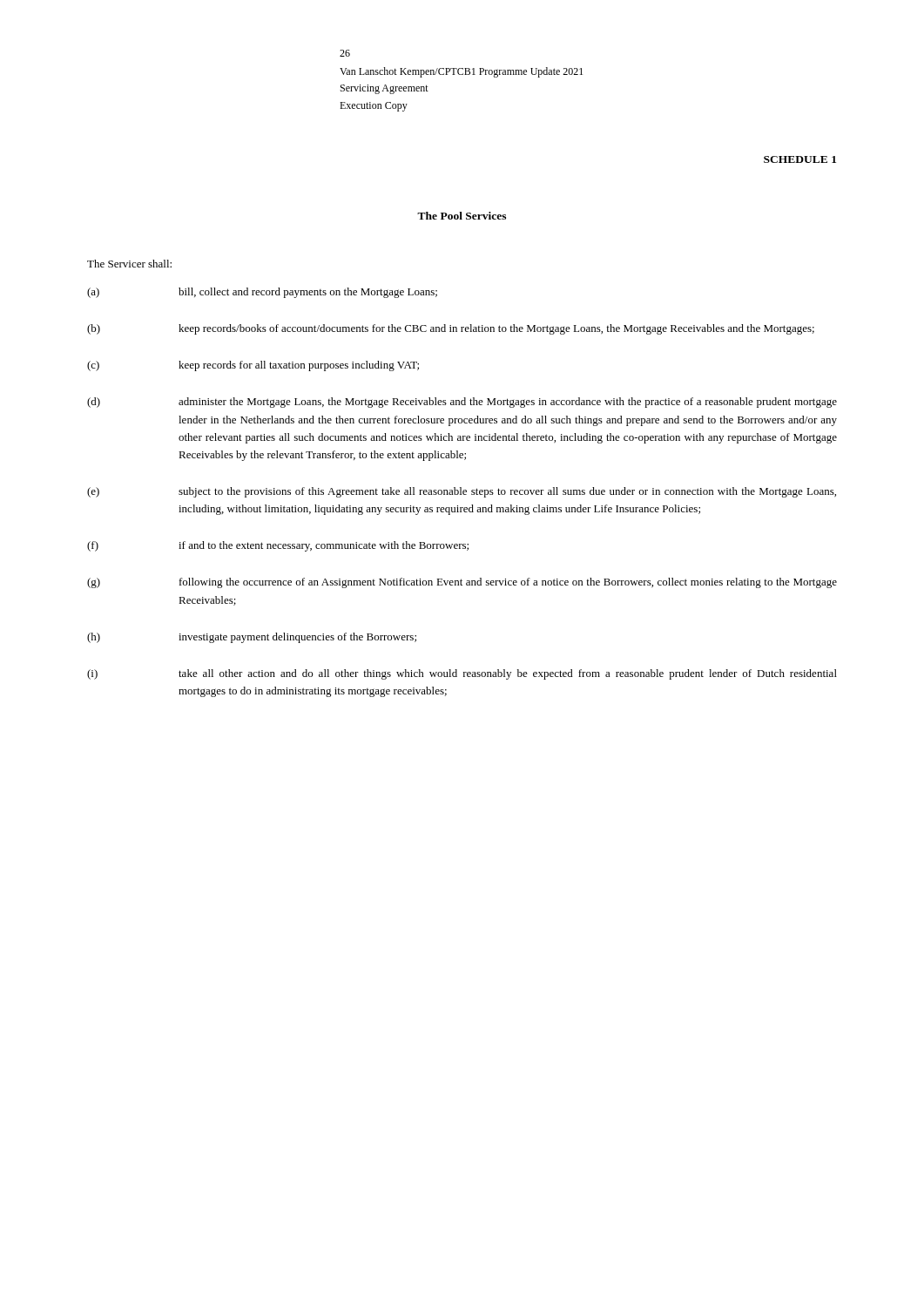Click on the list item that reads "(f) if and to the extent necessary,"
Viewport: 924px width, 1307px height.
462,546
